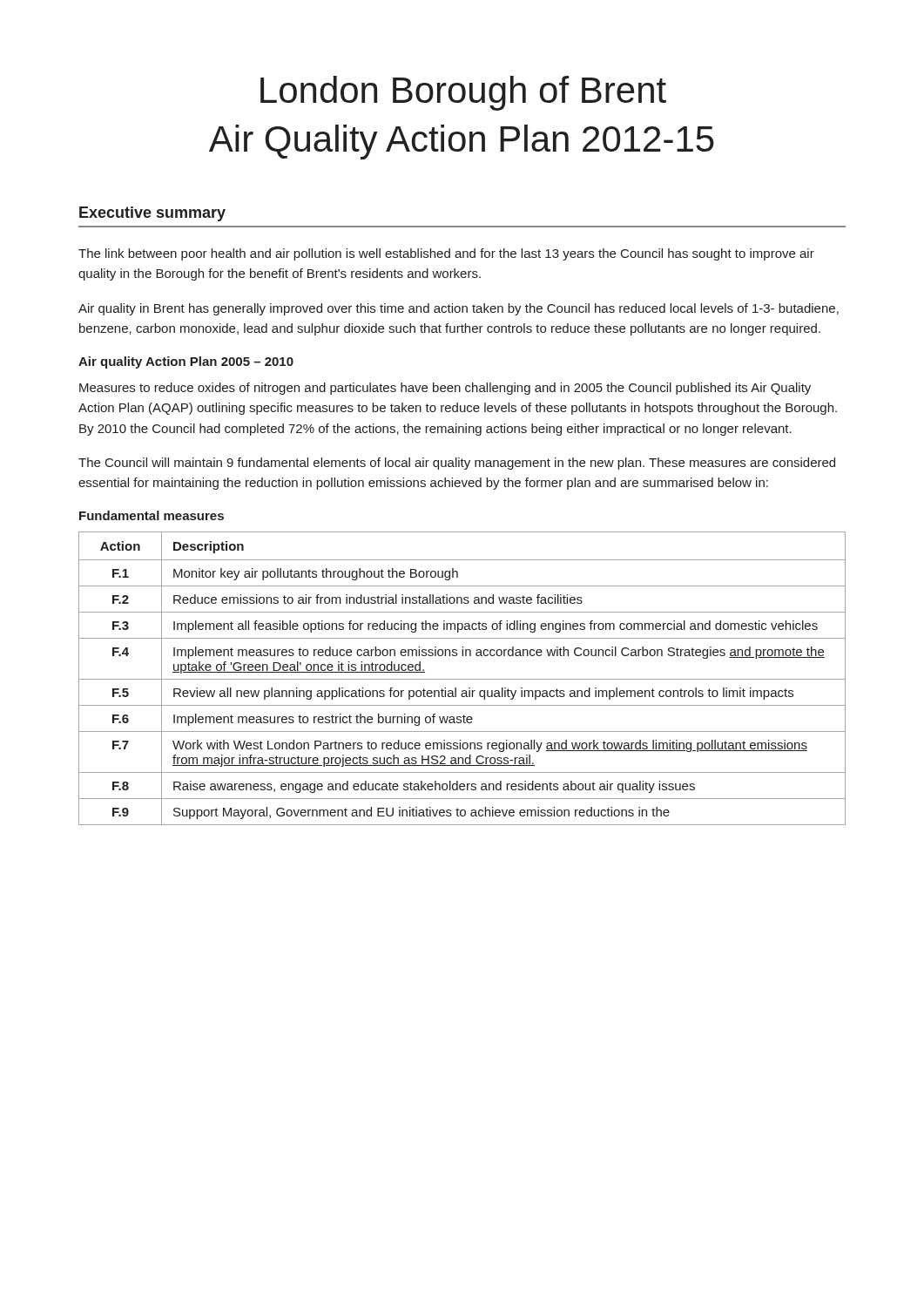Find the block on this page that starts "Measures to reduce oxides"
This screenshot has height=1307, width=924.
pyautogui.click(x=458, y=408)
